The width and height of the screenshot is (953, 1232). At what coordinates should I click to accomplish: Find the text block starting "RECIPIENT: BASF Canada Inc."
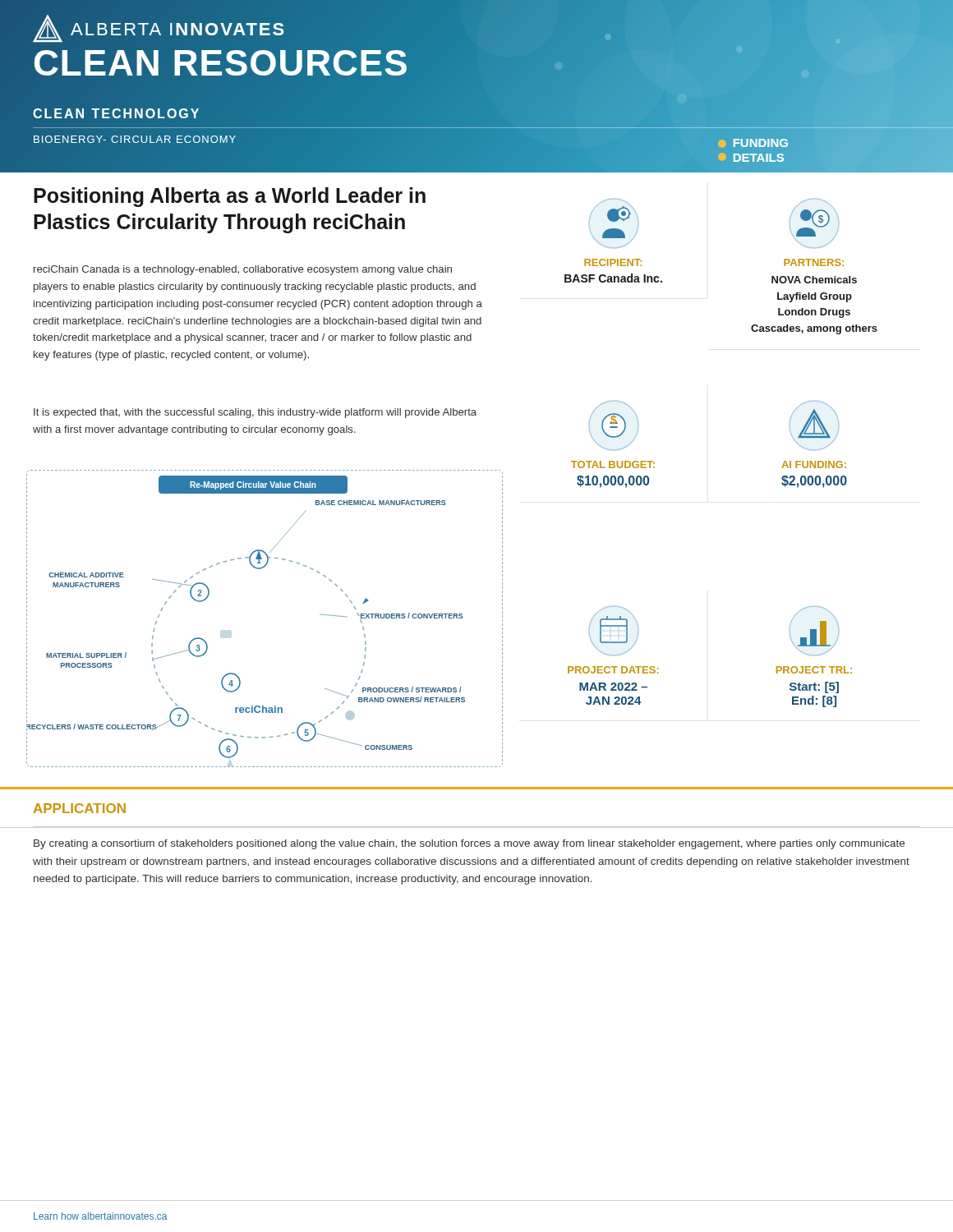(613, 241)
